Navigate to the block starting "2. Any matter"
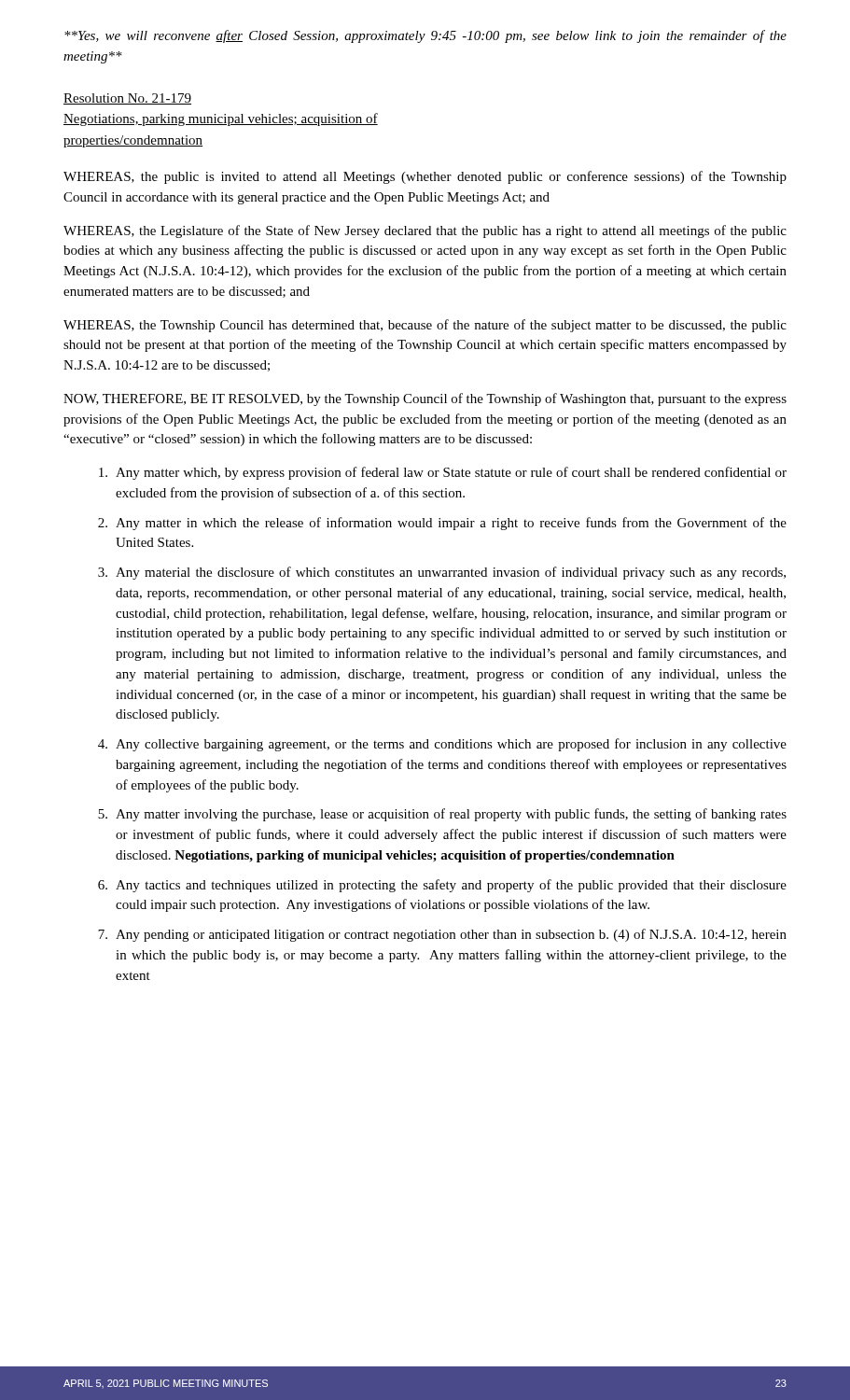This screenshot has width=850, height=1400. point(425,533)
